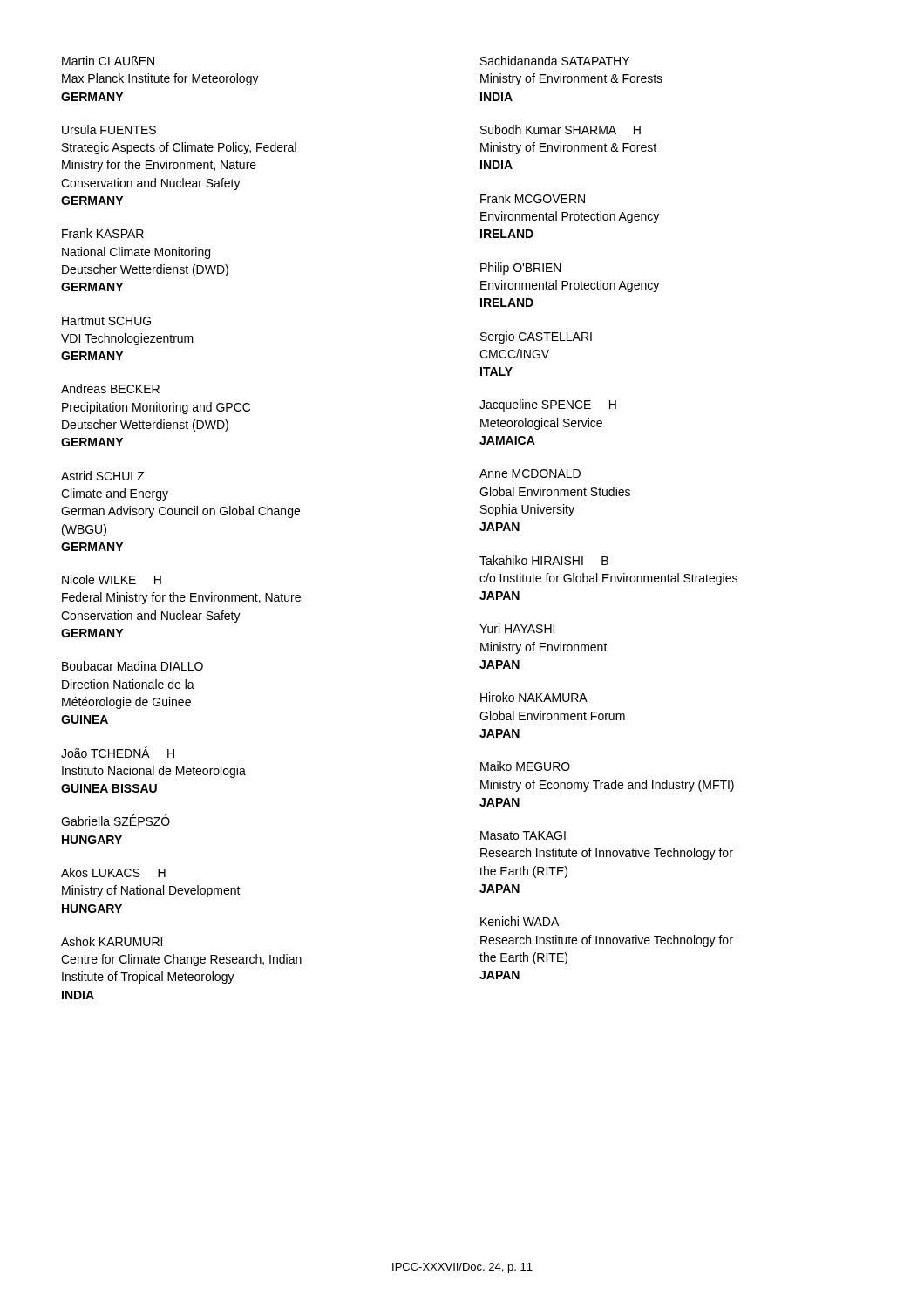The width and height of the screenshot is (924, 1308).
Task: Locate the block starting "Anne MCDONALD Global Environment Studies Sophia University"
Action: 530,473
